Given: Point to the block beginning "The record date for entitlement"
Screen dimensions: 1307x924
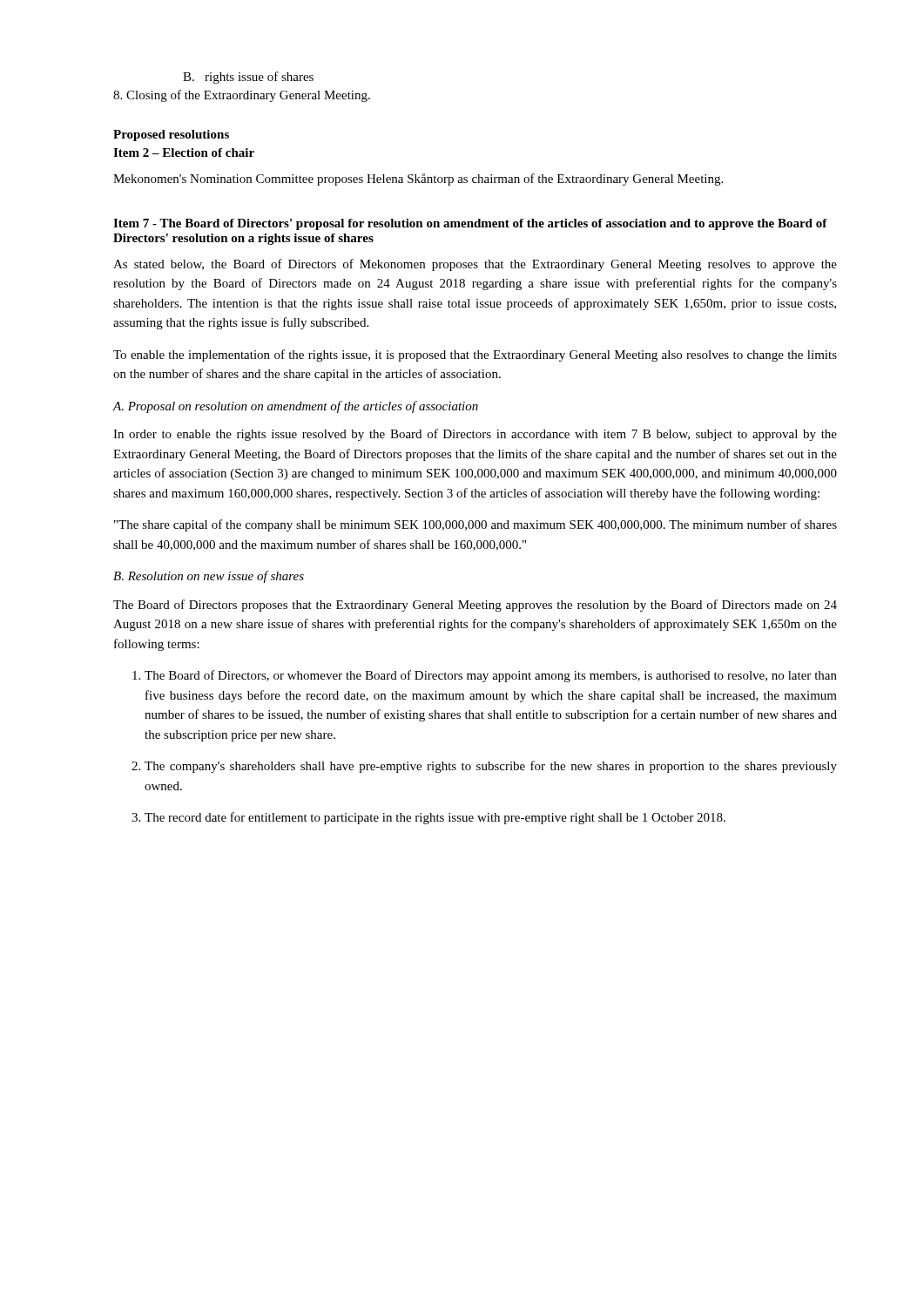Looking at the screenshot, I should [435, 817].
